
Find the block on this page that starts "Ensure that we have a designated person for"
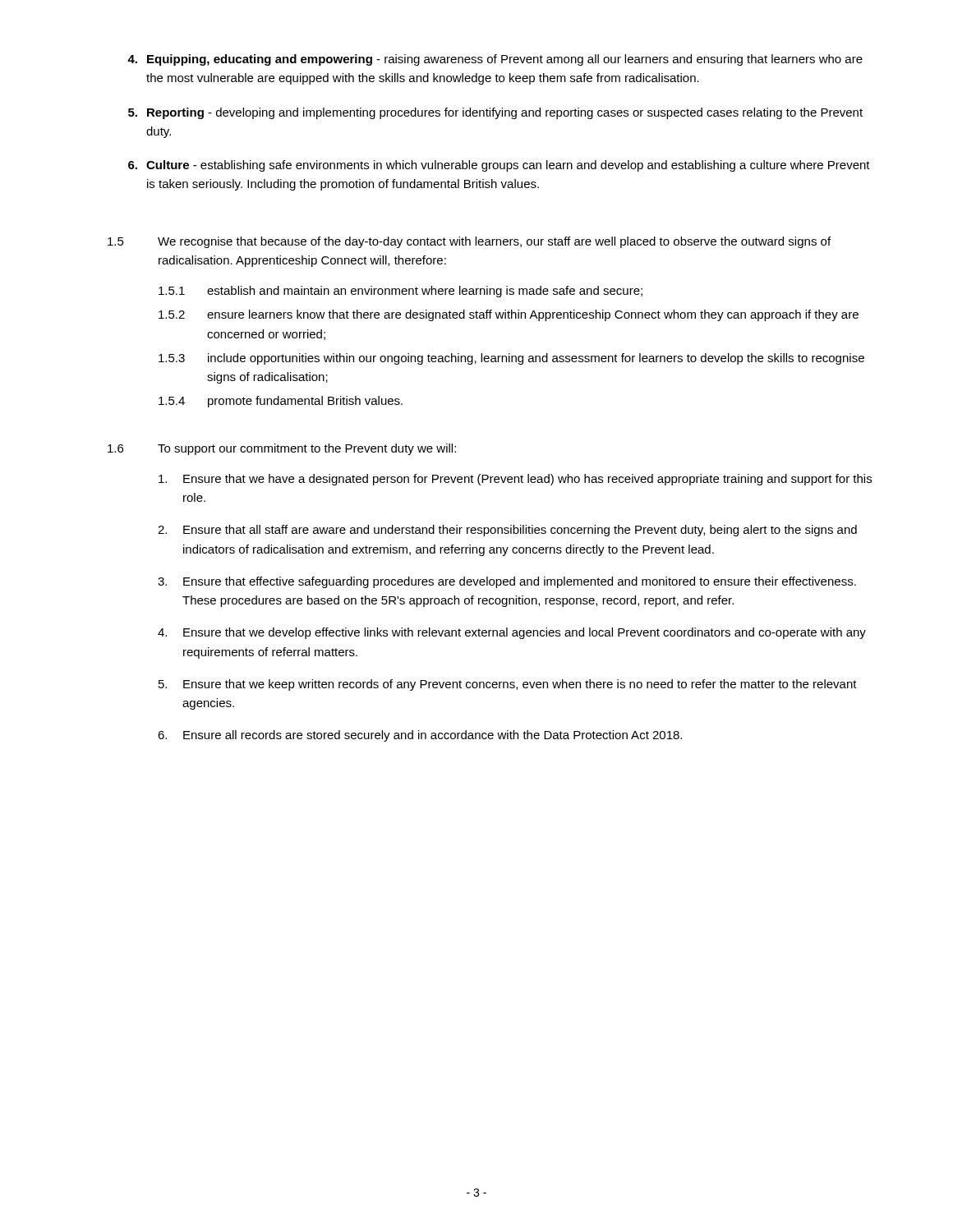(x=518, y=488)
